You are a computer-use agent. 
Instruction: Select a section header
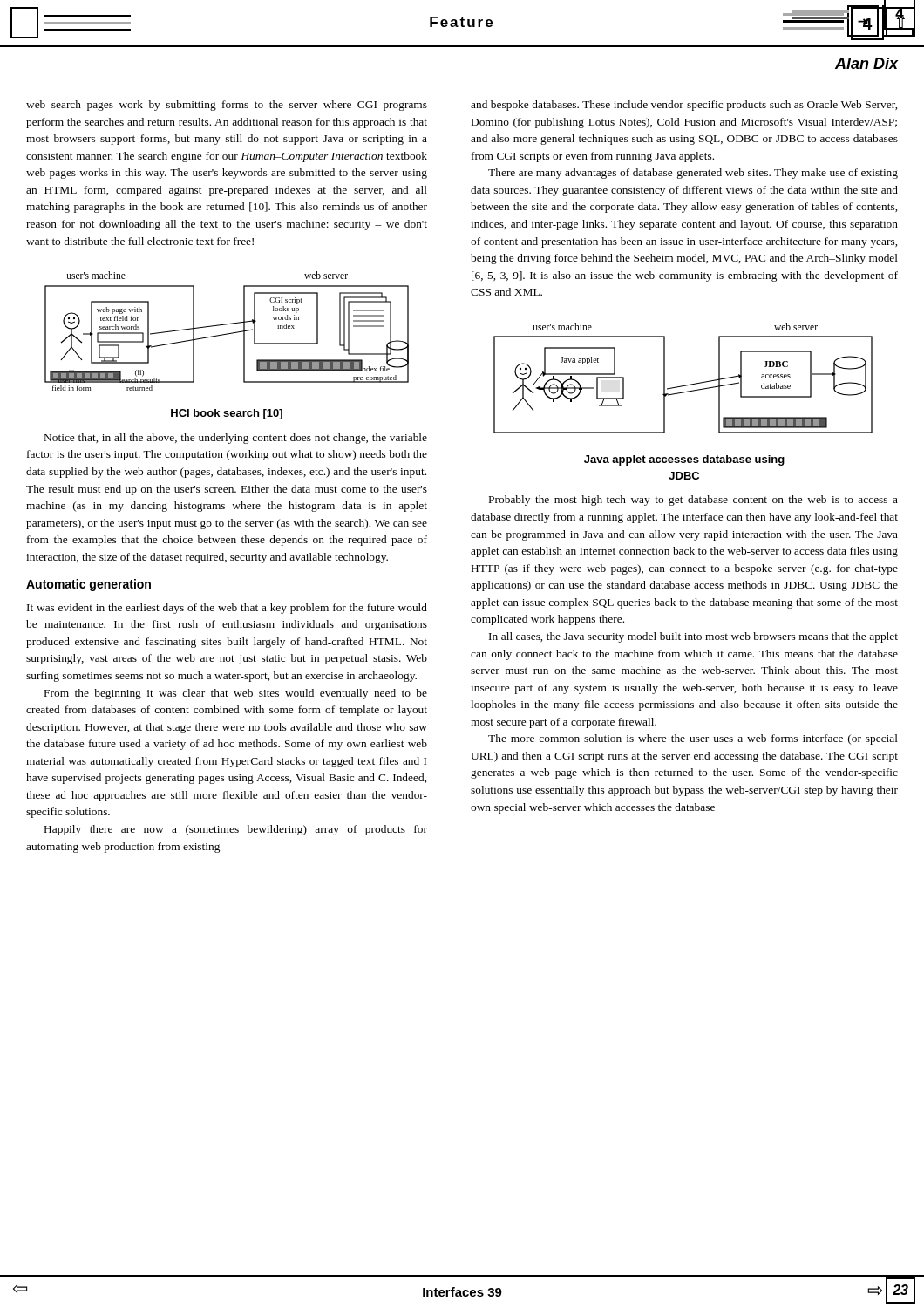[89, 585]
